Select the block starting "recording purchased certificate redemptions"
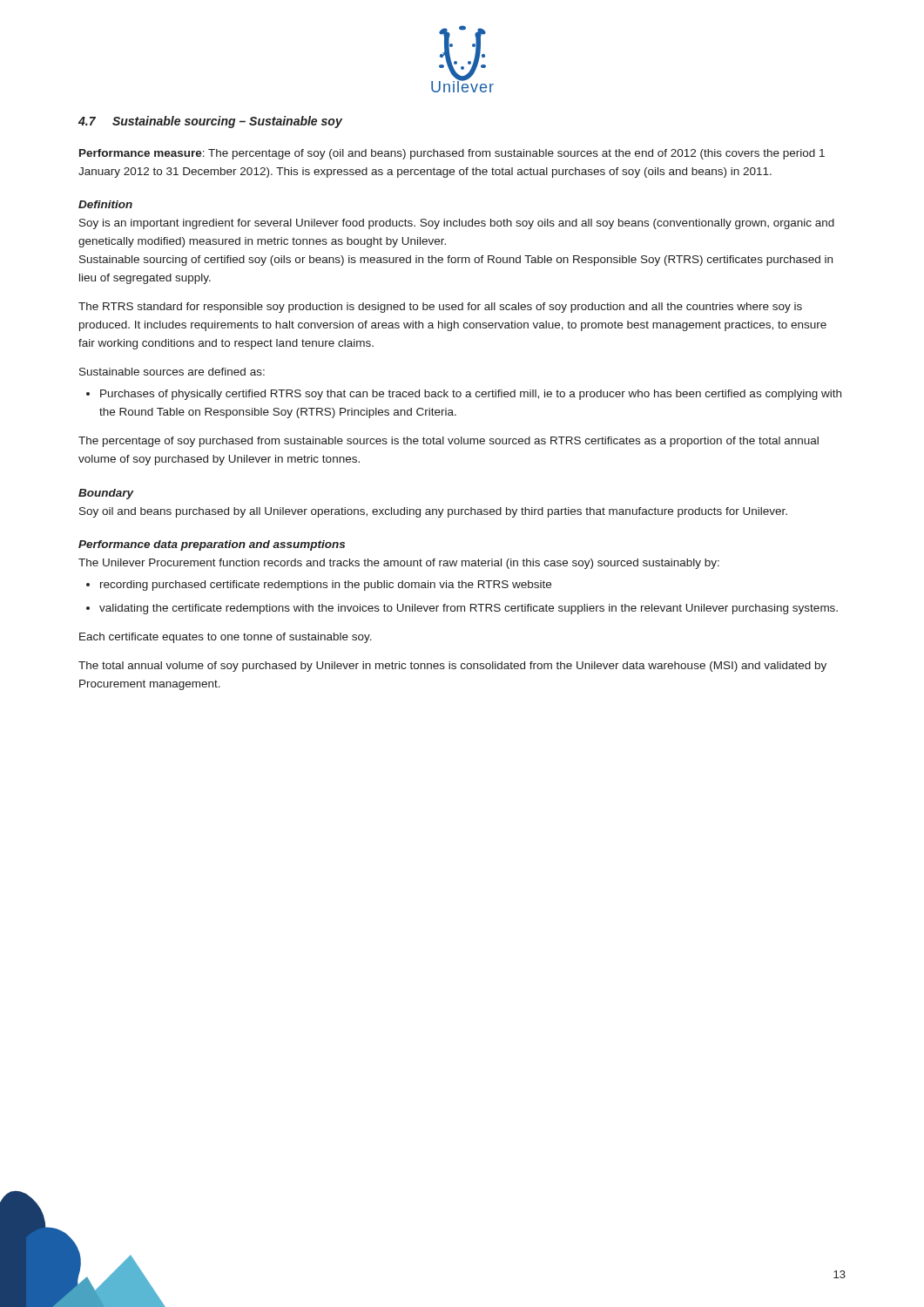 tap(326, 584)
